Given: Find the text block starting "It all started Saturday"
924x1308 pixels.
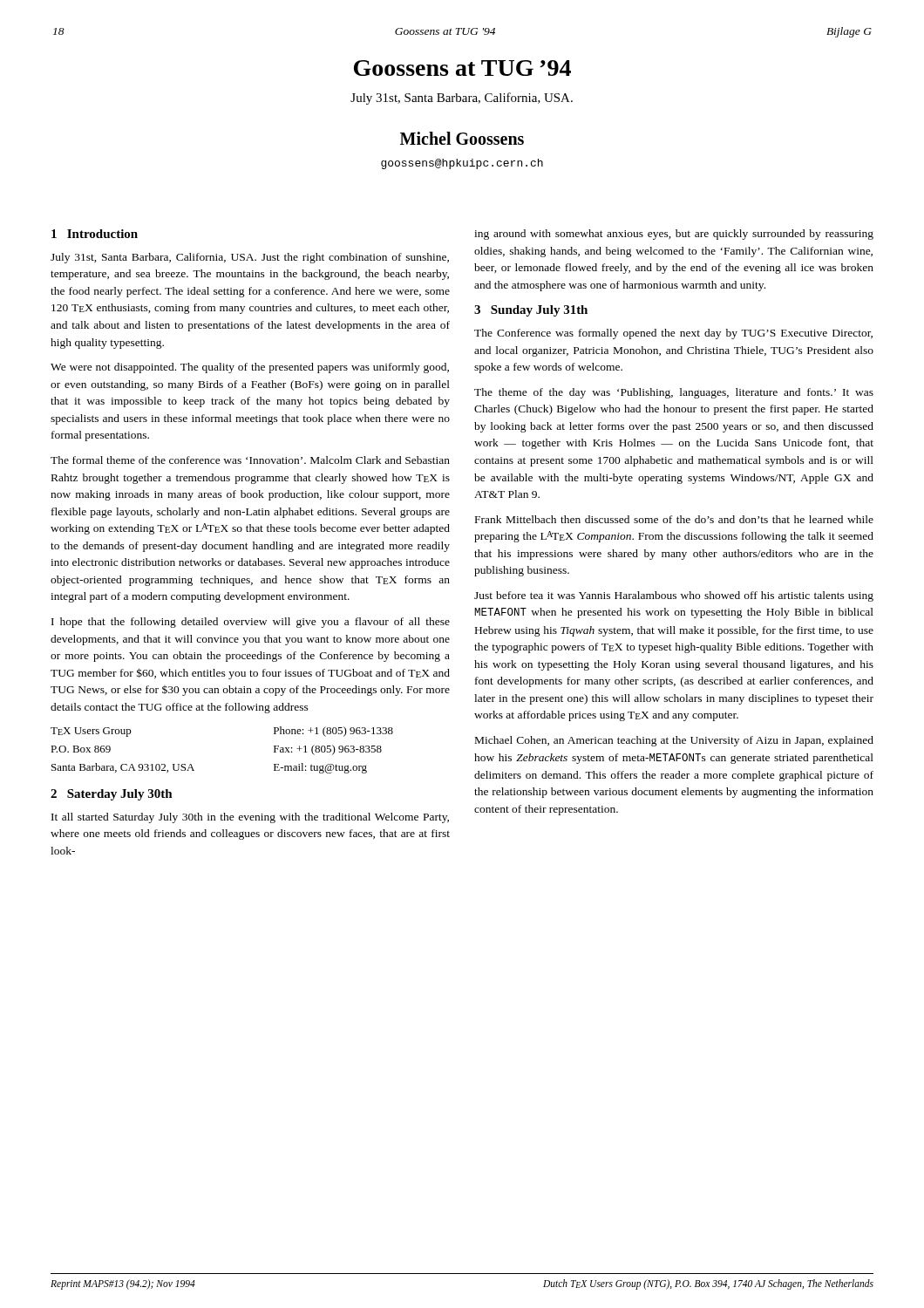Looking at the screenshot, I should pos(250,834).
